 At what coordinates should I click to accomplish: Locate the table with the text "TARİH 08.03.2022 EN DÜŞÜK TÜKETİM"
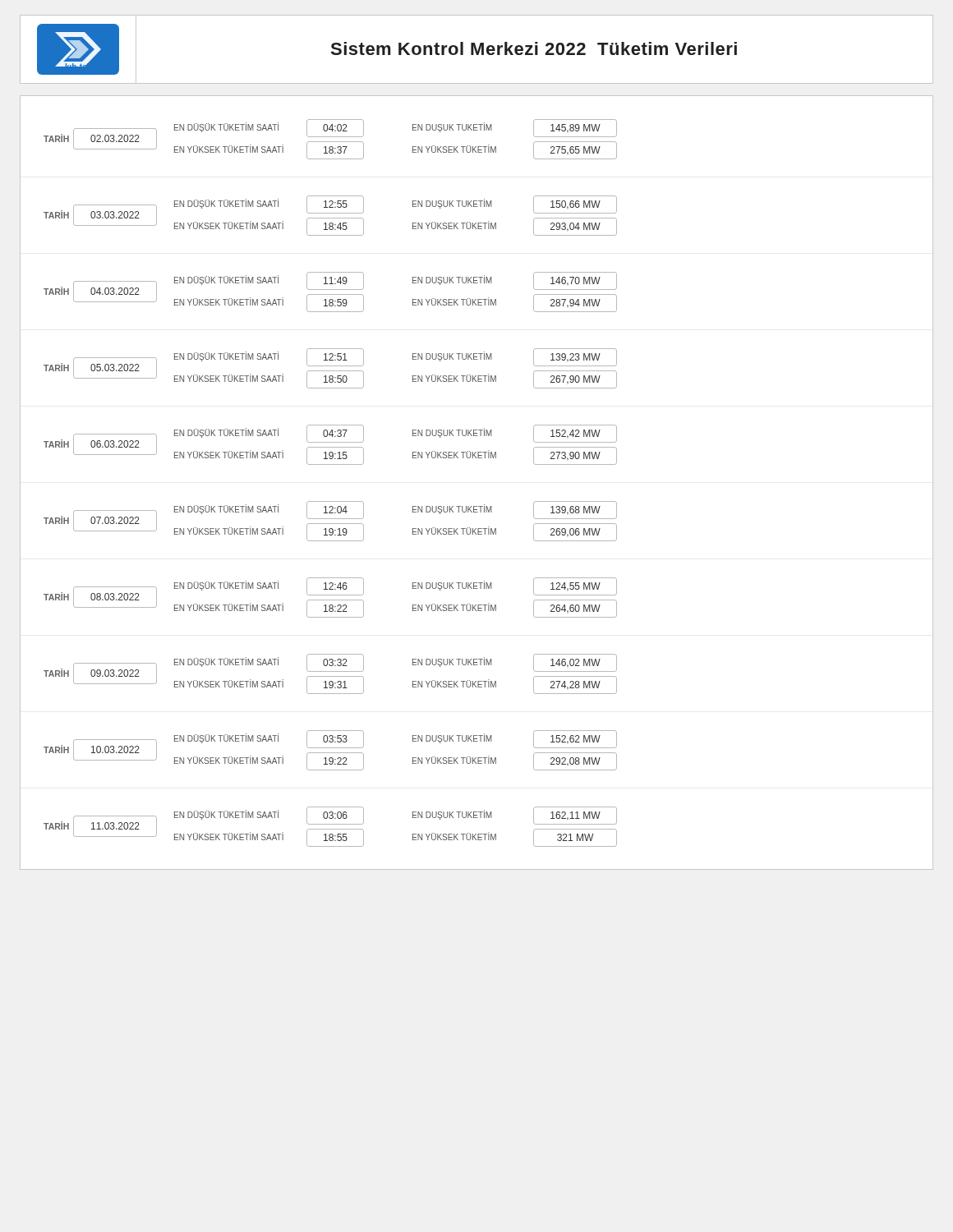pyautogui.click(x=476, y=598)
